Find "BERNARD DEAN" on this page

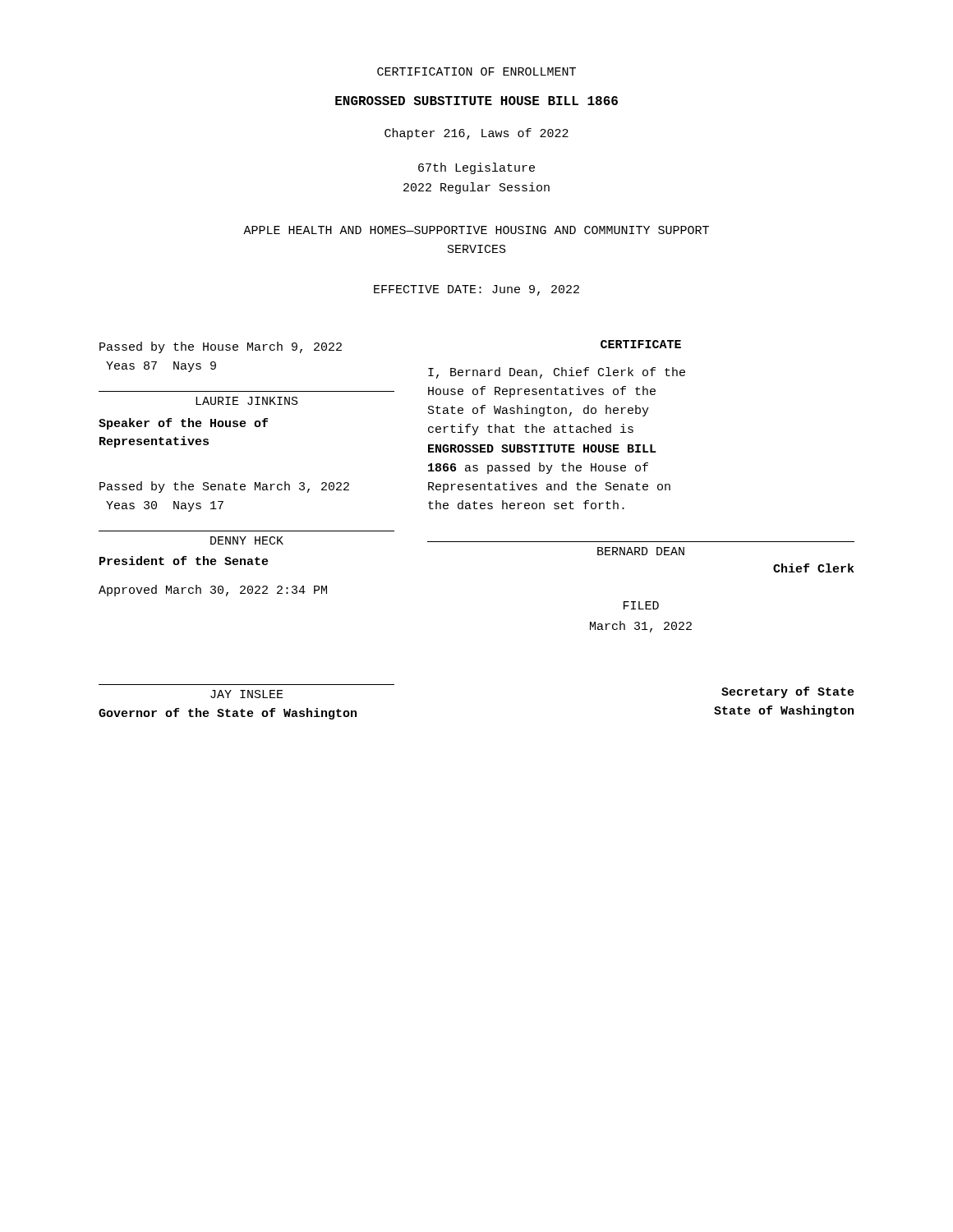click(x=641, y=552)
